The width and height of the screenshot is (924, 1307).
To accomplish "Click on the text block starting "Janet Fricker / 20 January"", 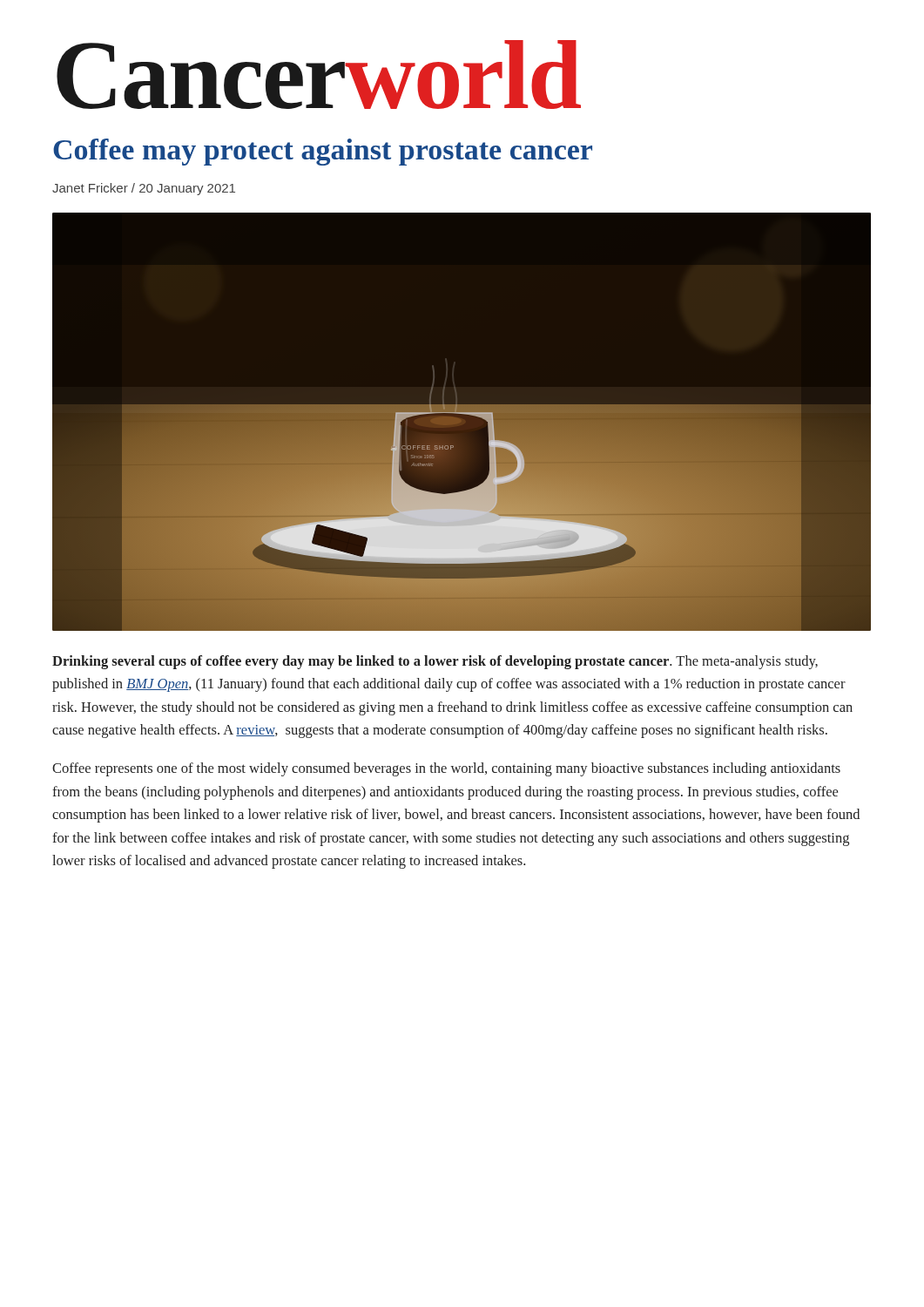I will pos(144,188).
